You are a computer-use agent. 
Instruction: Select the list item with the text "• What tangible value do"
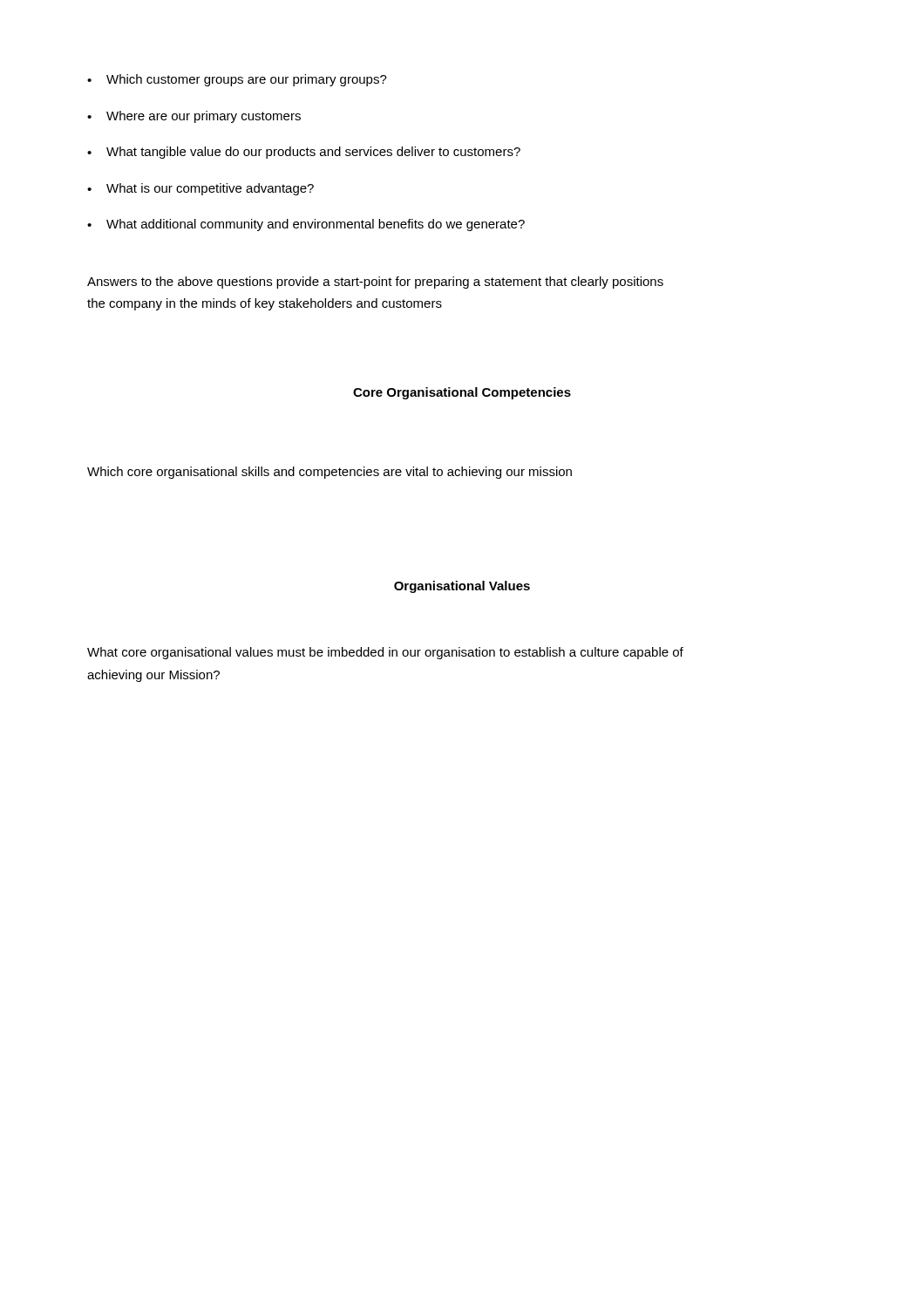click(x=462, y=152)
